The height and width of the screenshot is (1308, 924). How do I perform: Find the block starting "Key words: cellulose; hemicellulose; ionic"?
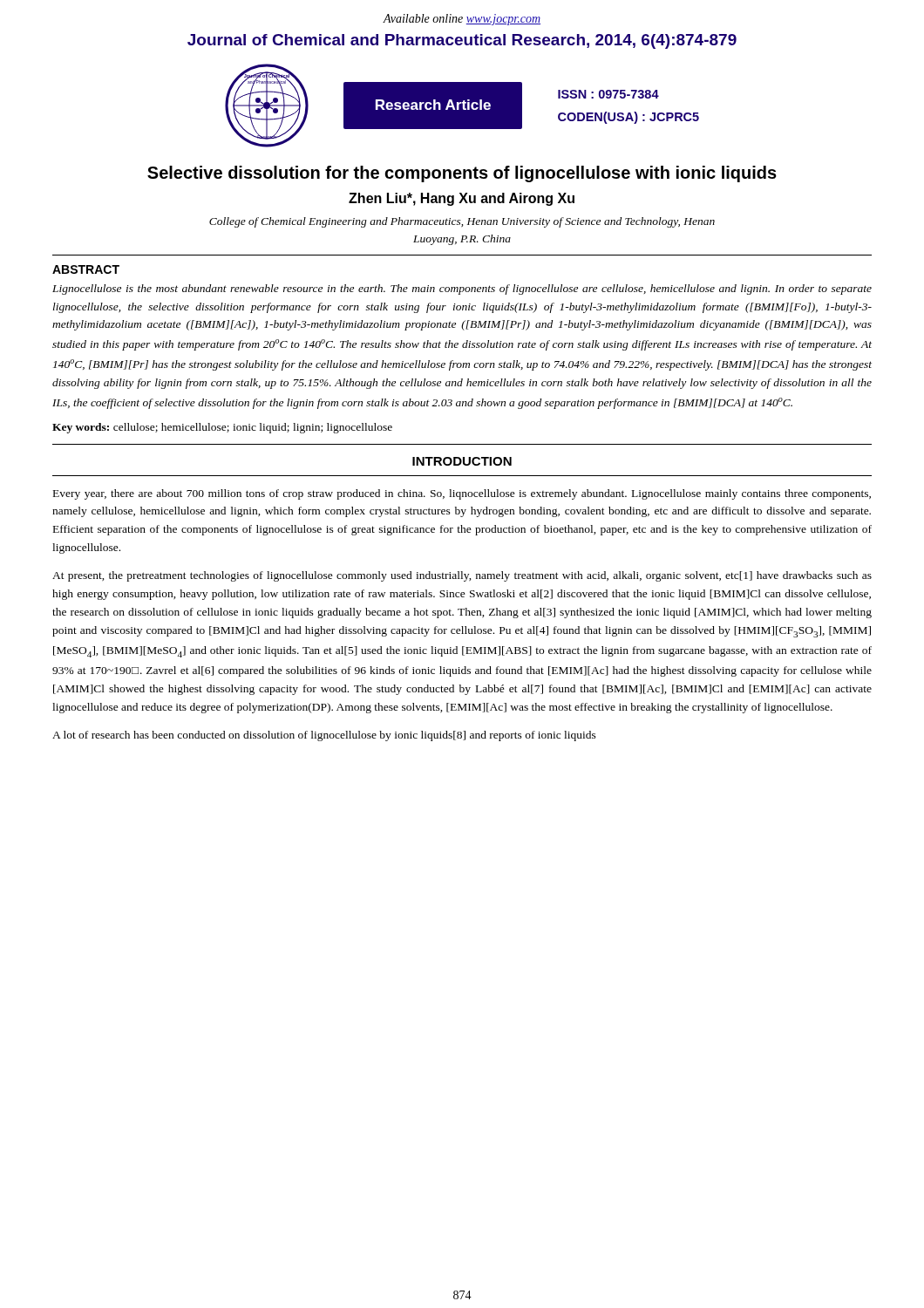tap(222, 427)
